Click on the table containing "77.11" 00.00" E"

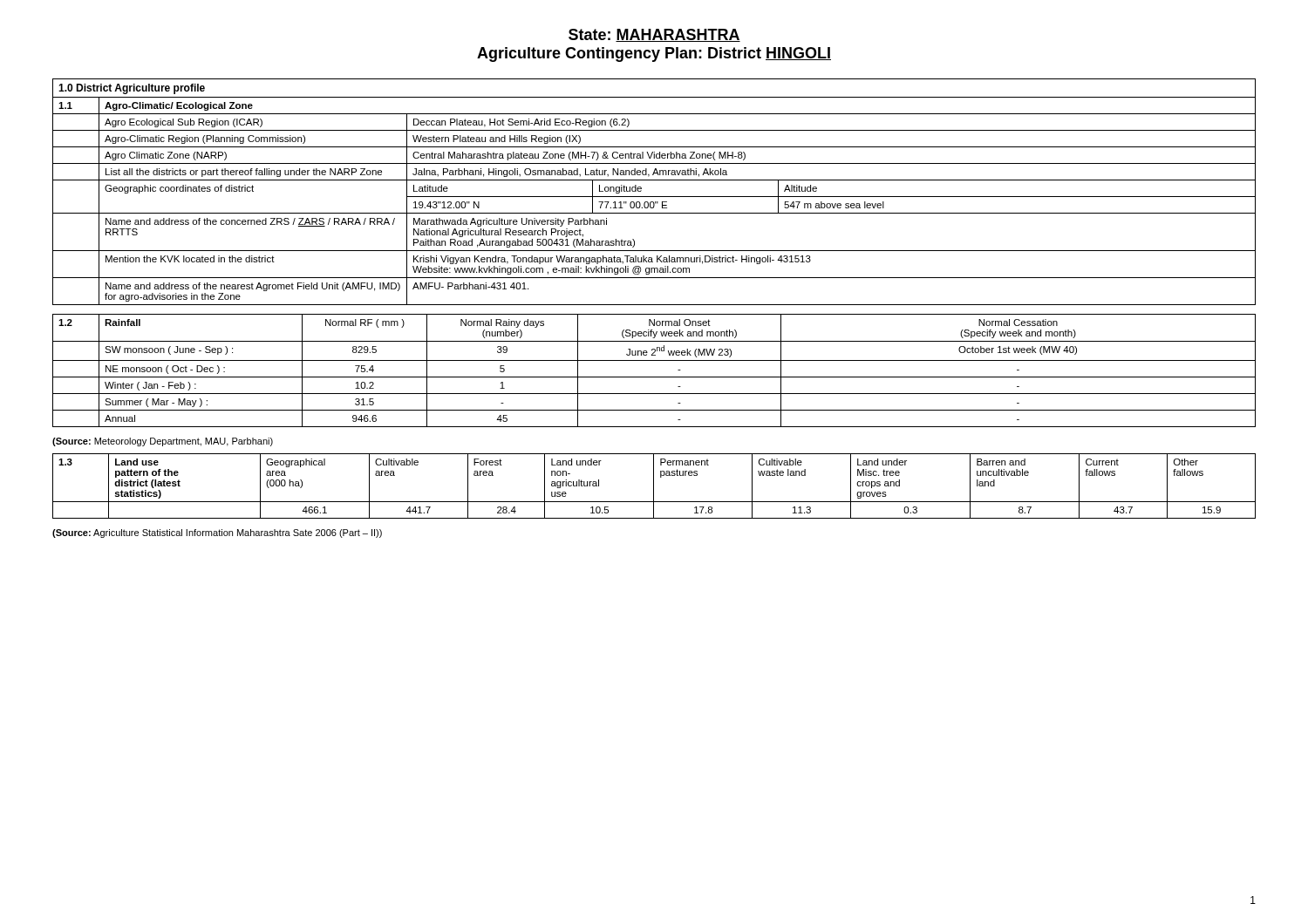tap(654, 192)
